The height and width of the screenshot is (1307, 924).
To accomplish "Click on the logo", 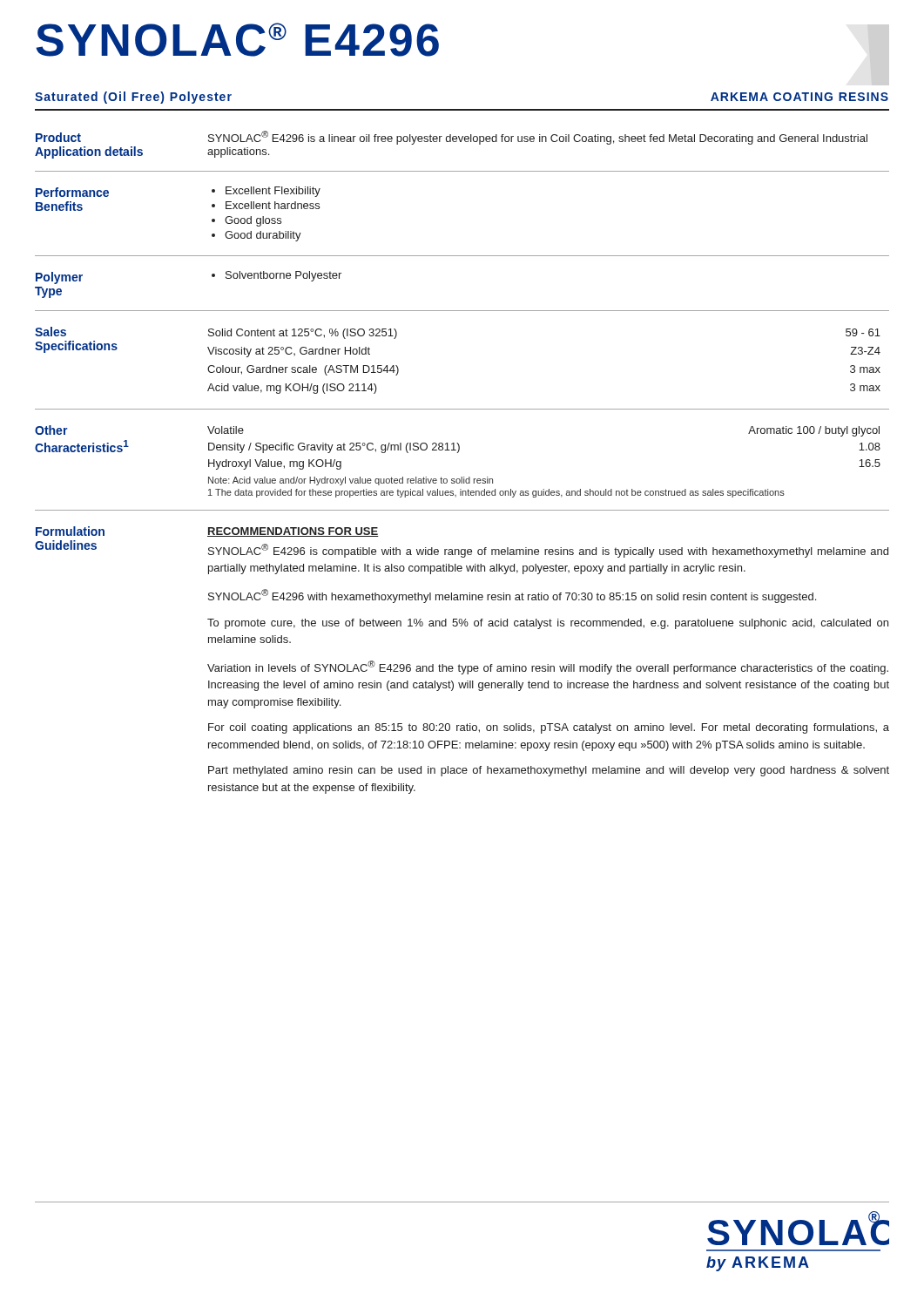I will [x=793, y=1240].
